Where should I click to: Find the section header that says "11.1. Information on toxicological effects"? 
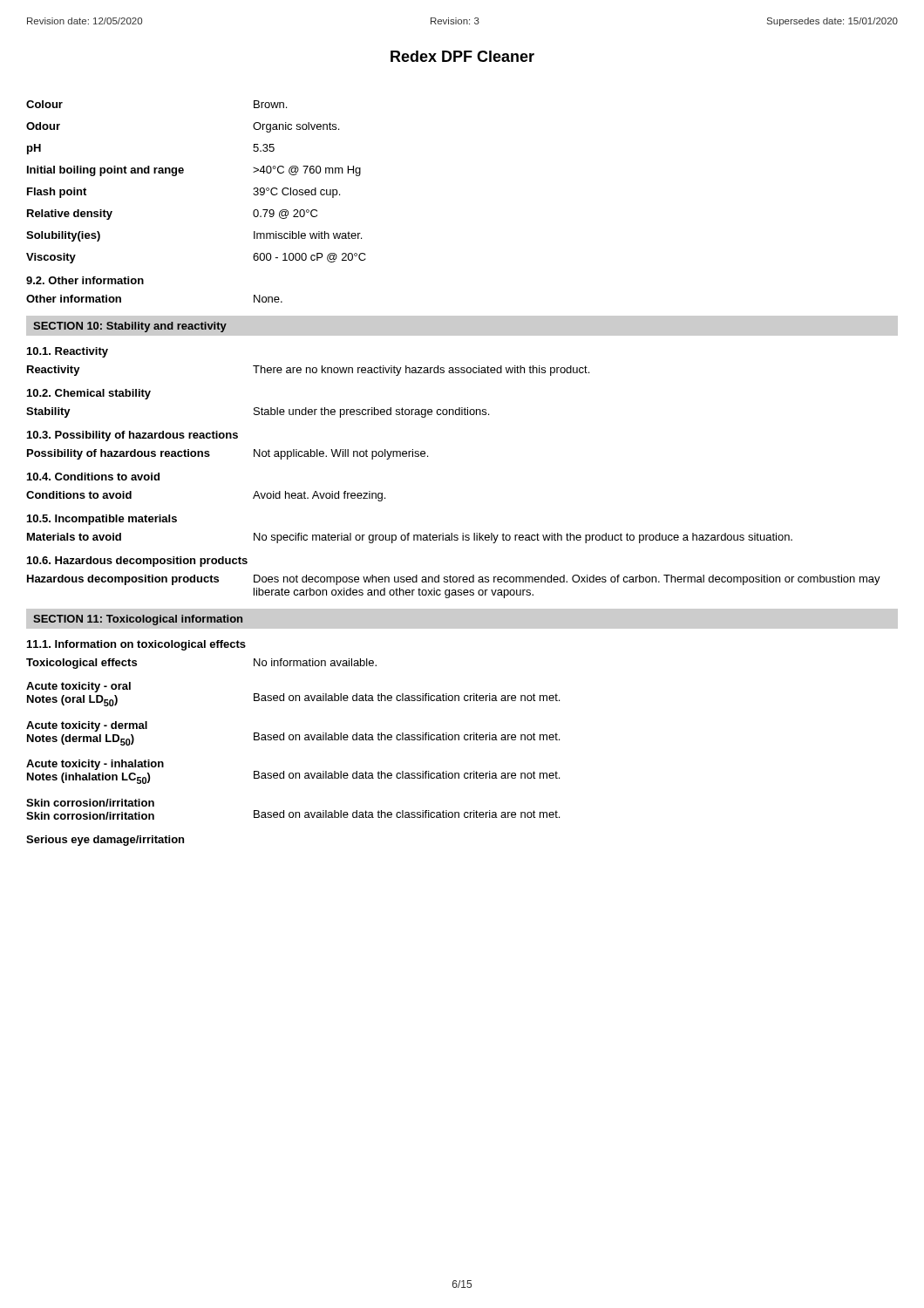[136, 644]
